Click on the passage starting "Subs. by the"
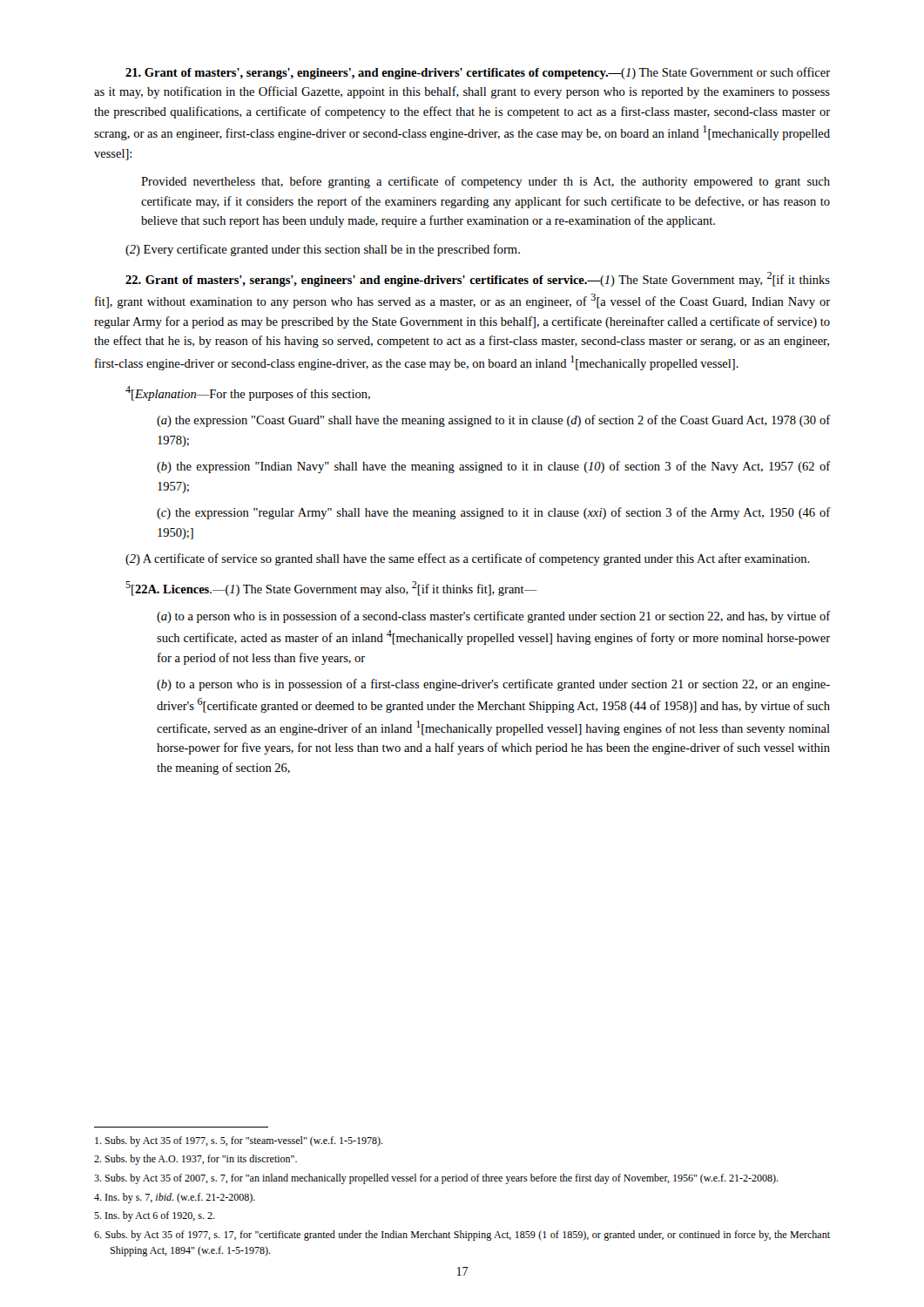 [196, 1160]
